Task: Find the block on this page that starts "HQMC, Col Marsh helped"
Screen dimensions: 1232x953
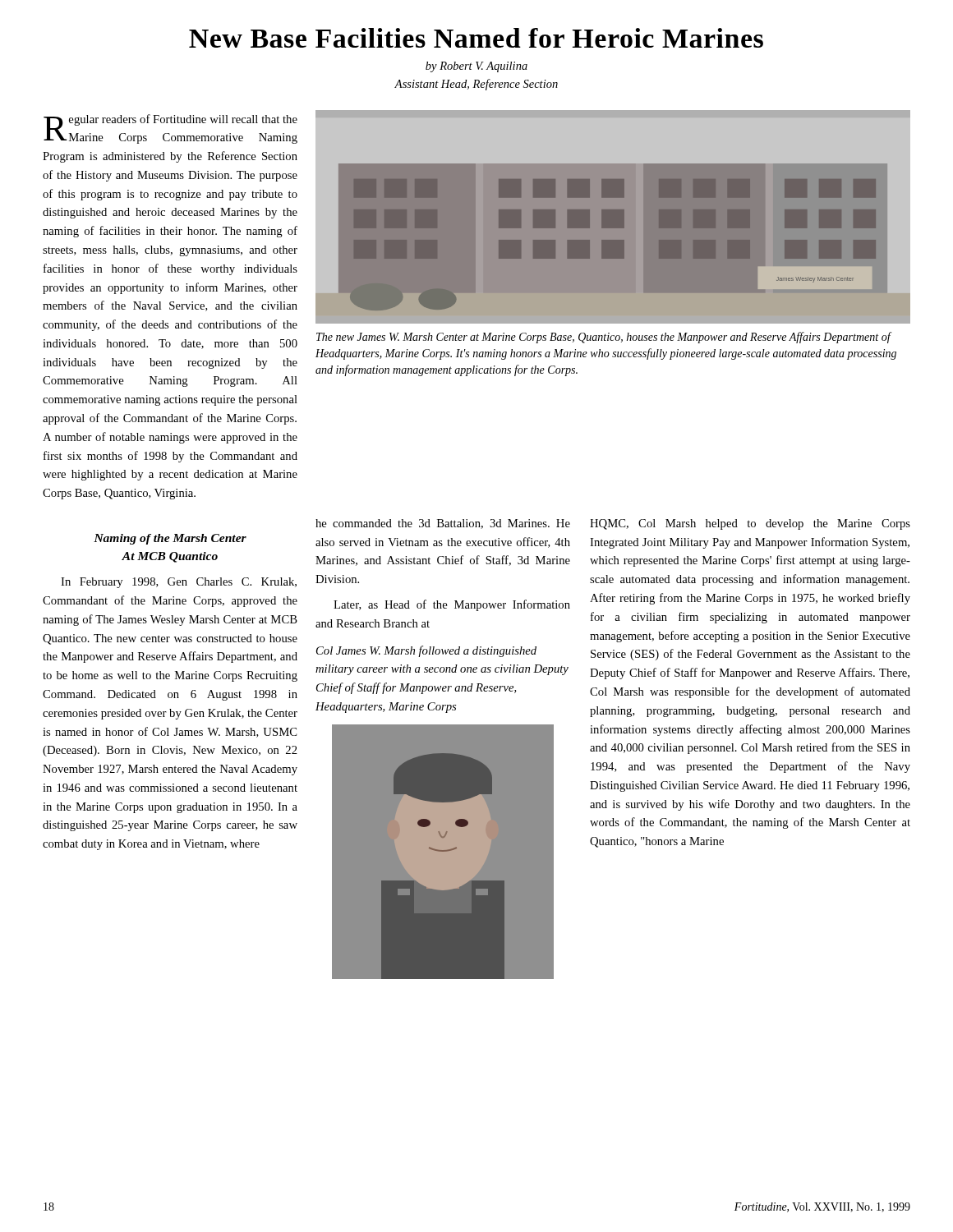Action: (750, 682)
